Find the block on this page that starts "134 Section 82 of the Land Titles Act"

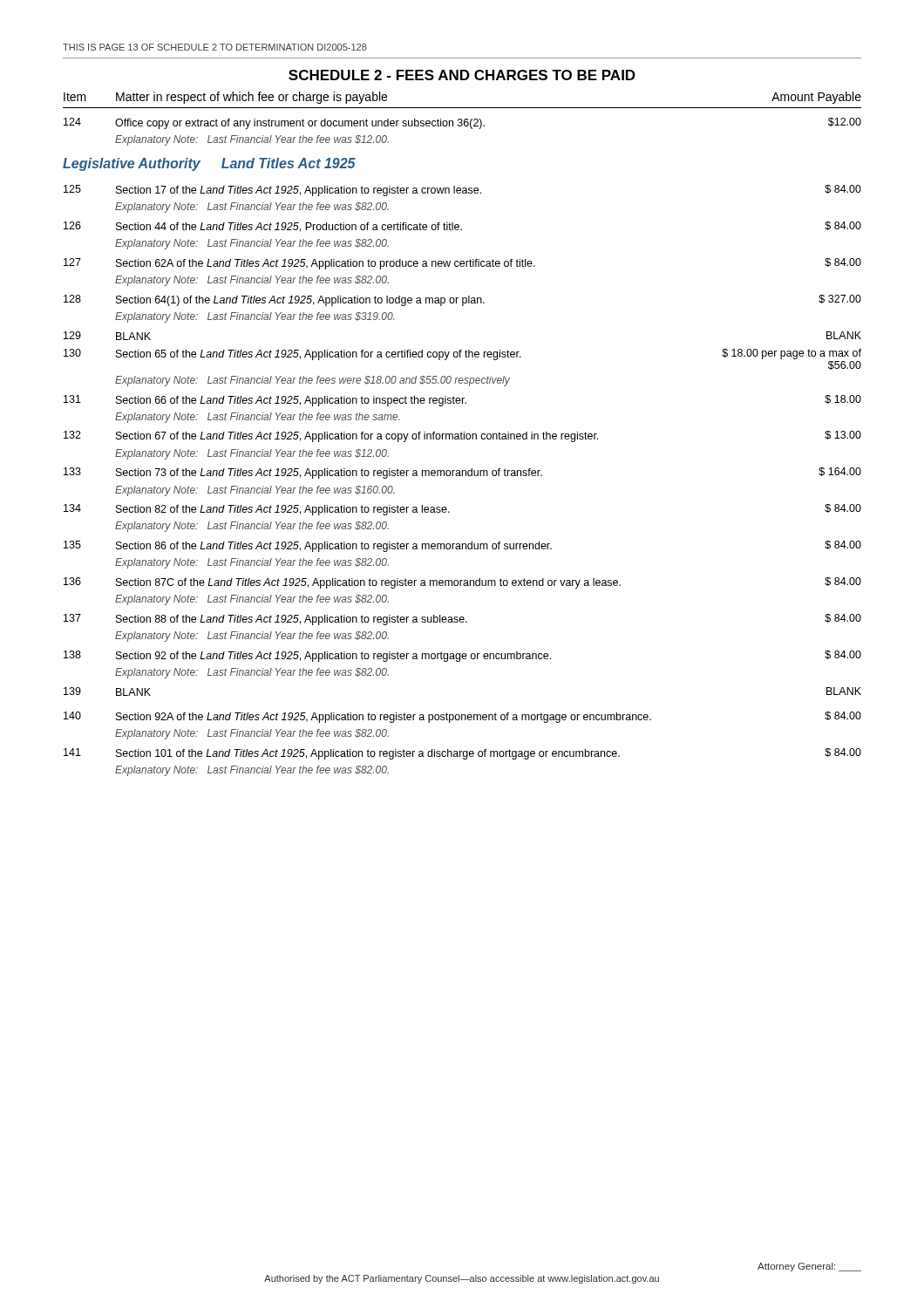coord(278,510)
